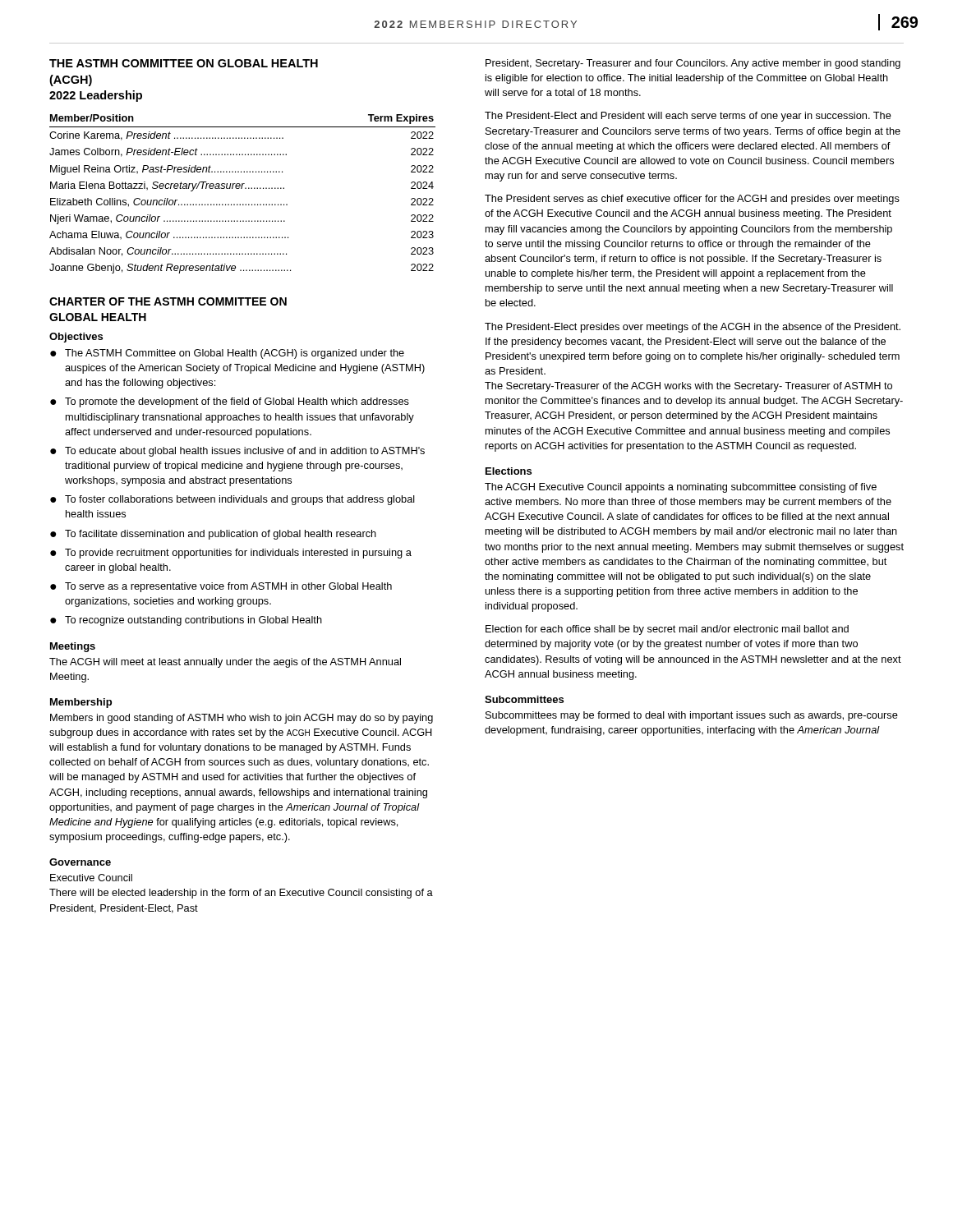Click on the region starting "●To educate about global health issues"
This screenshot has width=953, height=1232.
point(242,466)
